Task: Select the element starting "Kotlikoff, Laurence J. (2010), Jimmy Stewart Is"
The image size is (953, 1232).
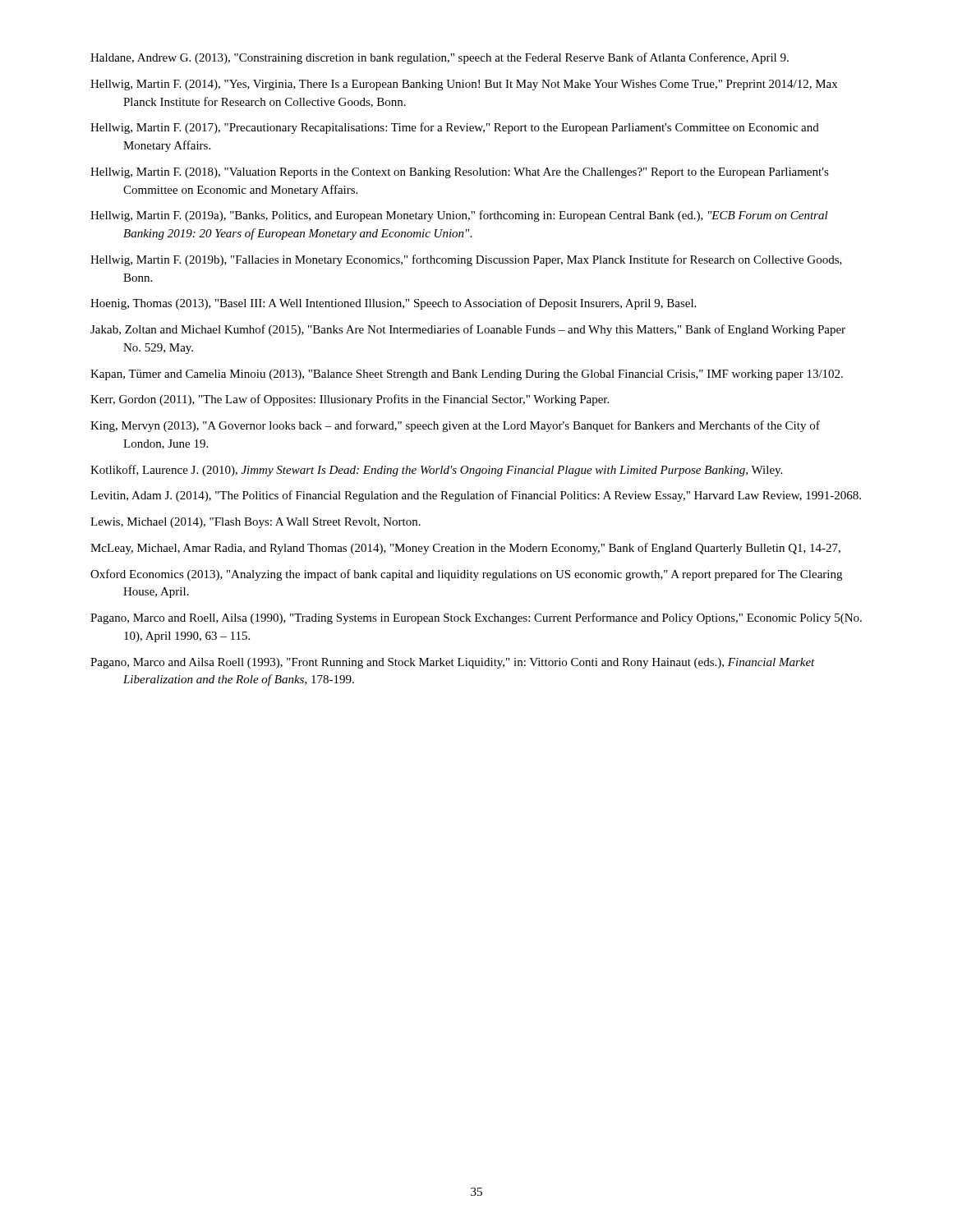Action: tap(437, 469)
